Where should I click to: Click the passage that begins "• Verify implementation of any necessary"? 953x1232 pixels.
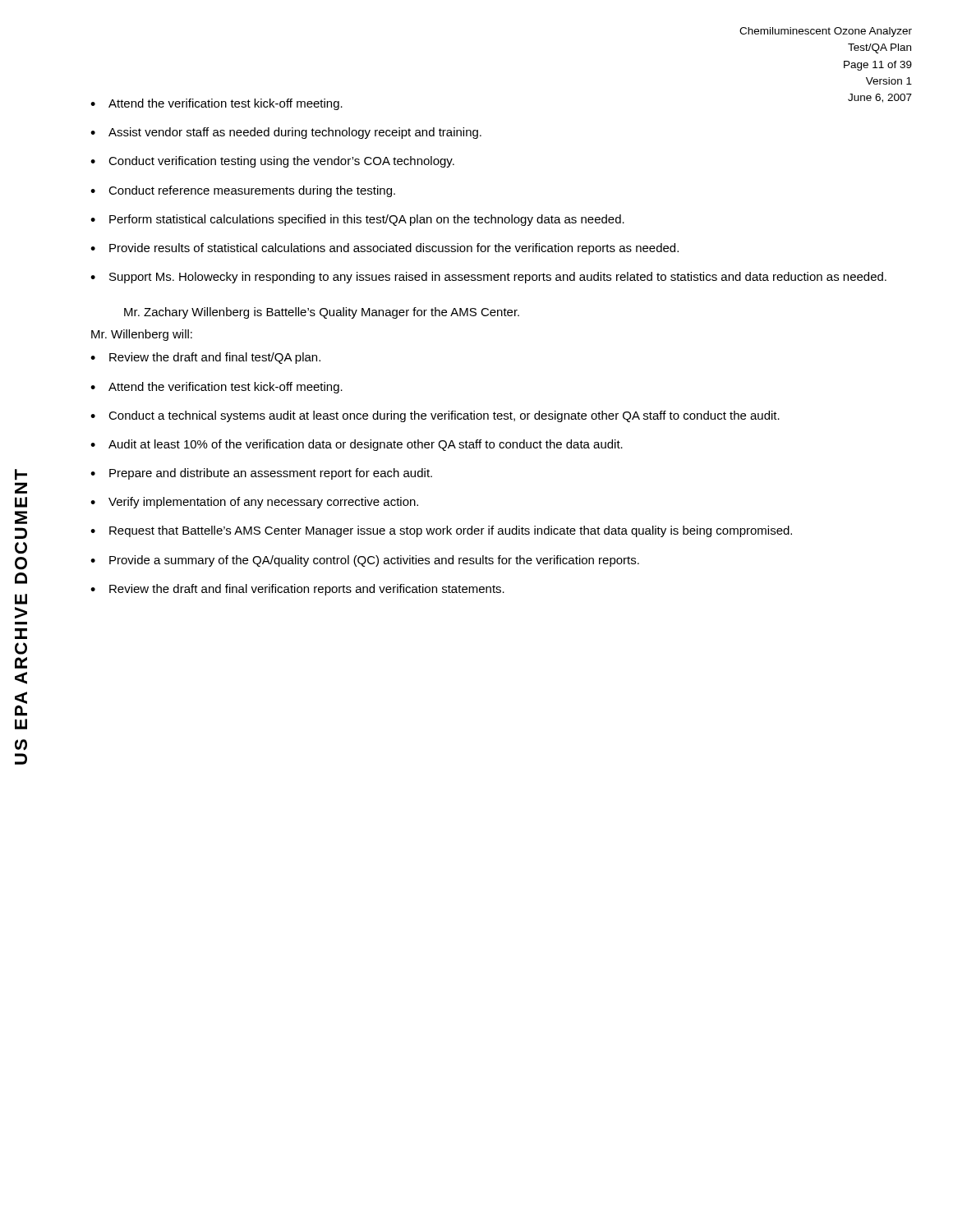click(254, 503)
